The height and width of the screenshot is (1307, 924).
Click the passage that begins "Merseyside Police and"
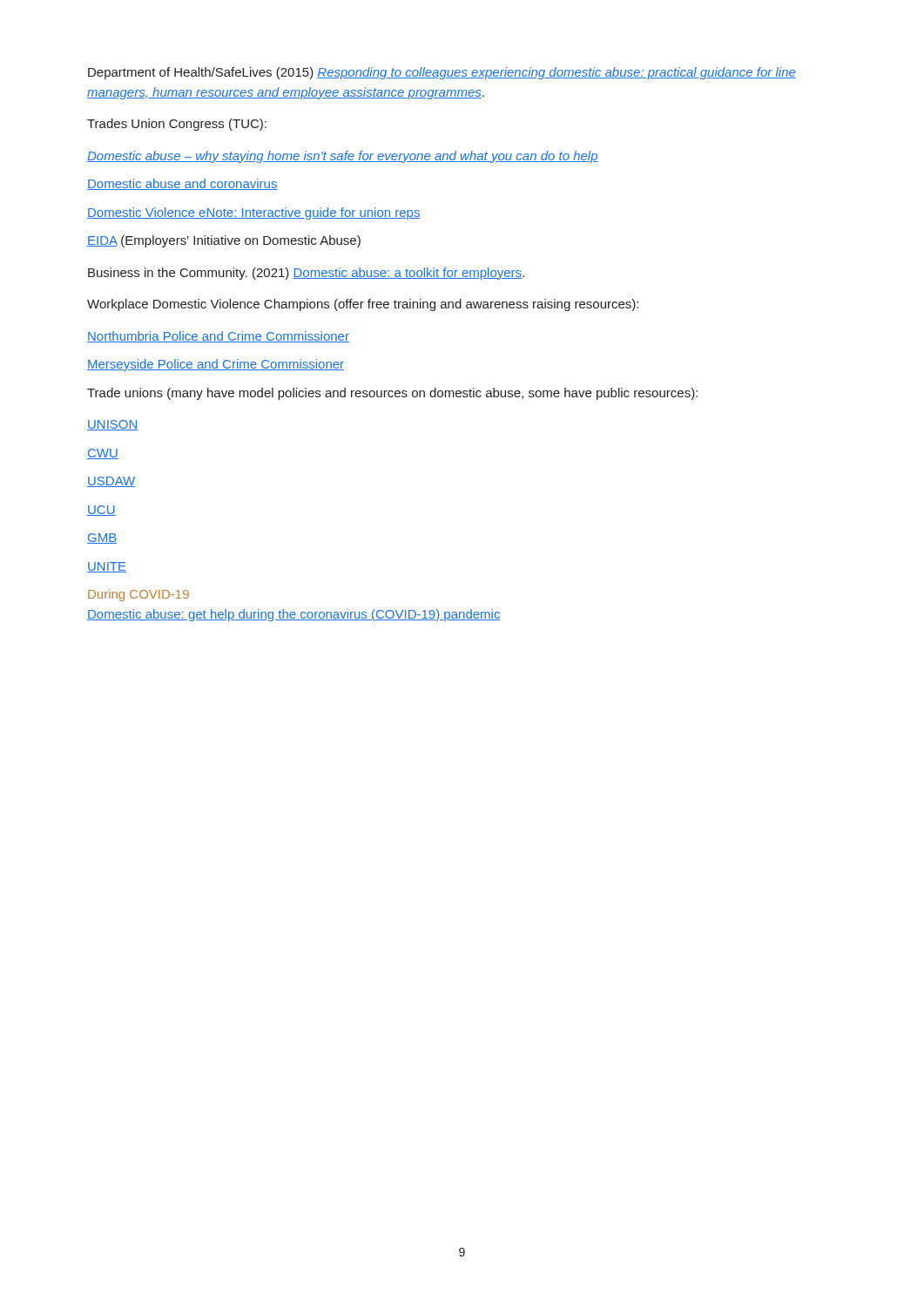216,364
